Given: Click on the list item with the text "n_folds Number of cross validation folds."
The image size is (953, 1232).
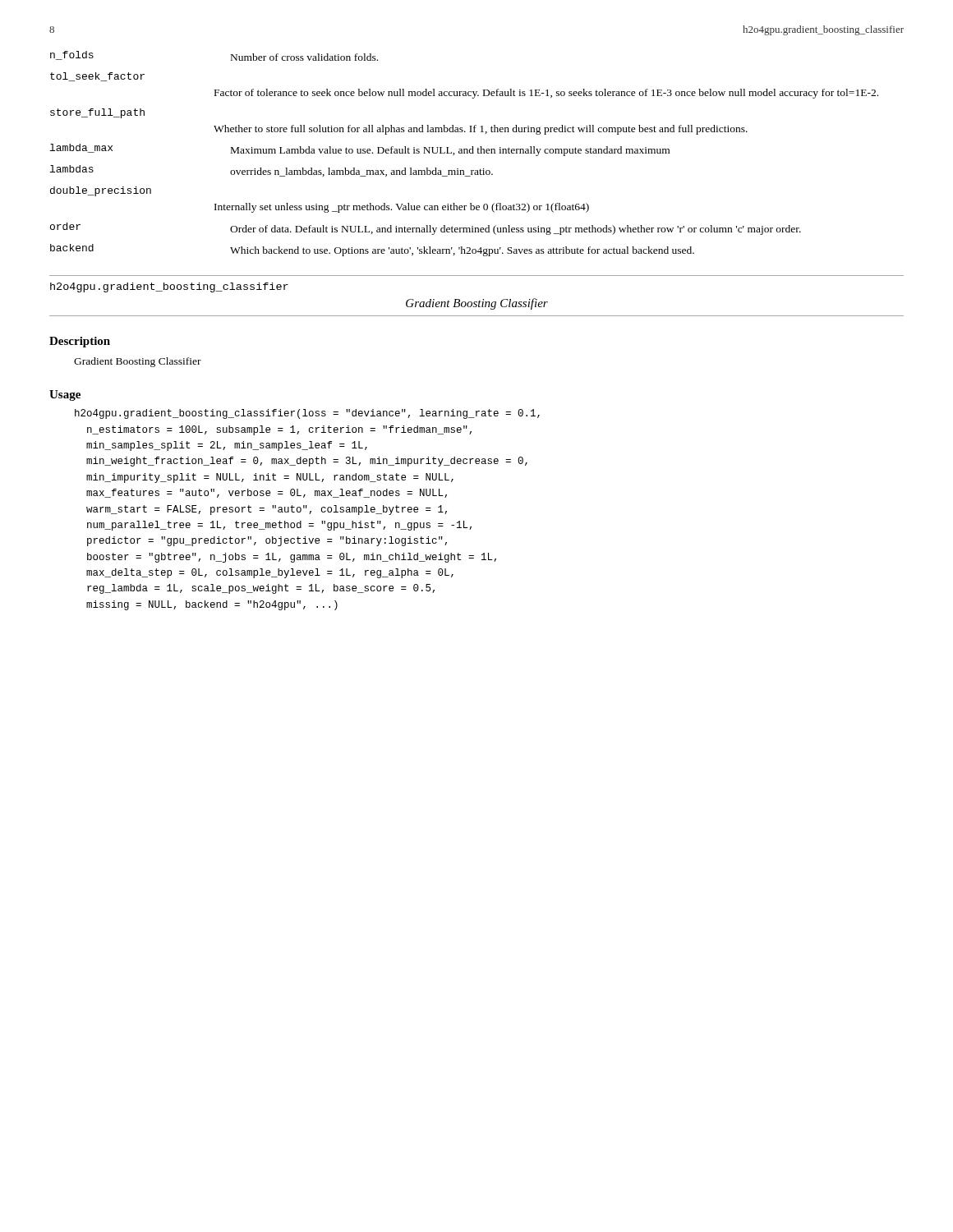Looking at the screenshot, I should [x=73, y=57].
